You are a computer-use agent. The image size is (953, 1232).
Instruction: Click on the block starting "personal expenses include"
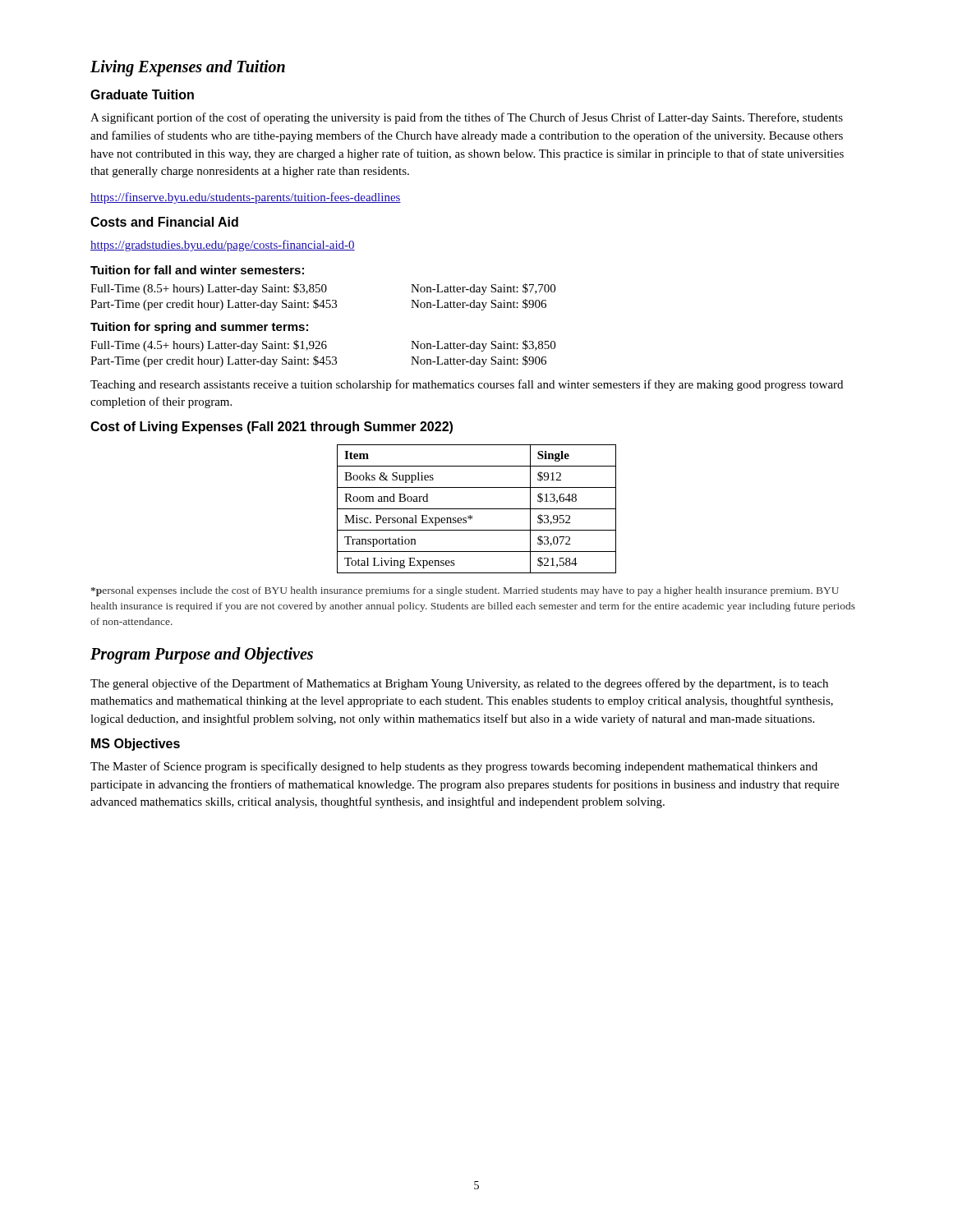point(476,606)
